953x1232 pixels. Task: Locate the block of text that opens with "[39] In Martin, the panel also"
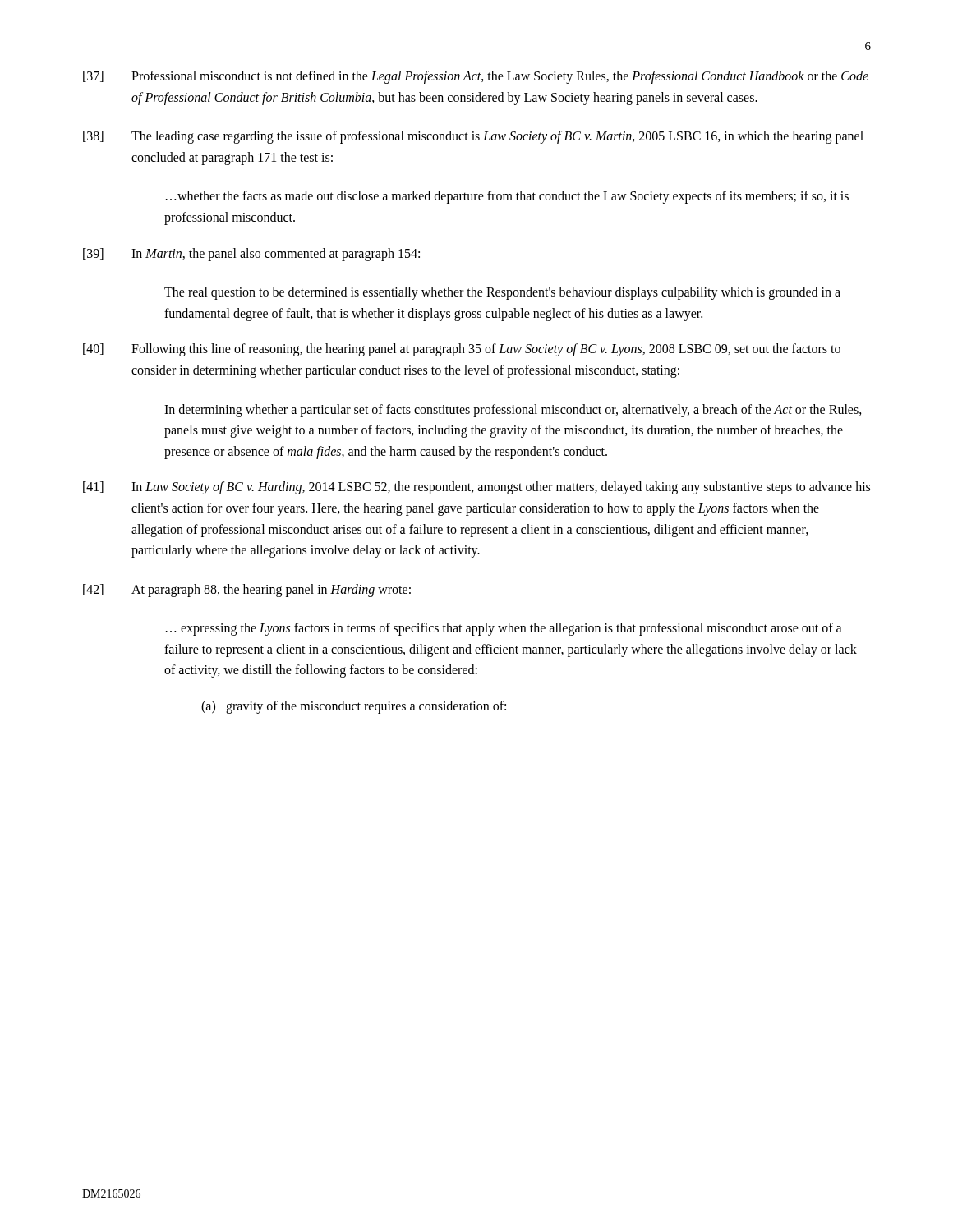coord(251,255)
